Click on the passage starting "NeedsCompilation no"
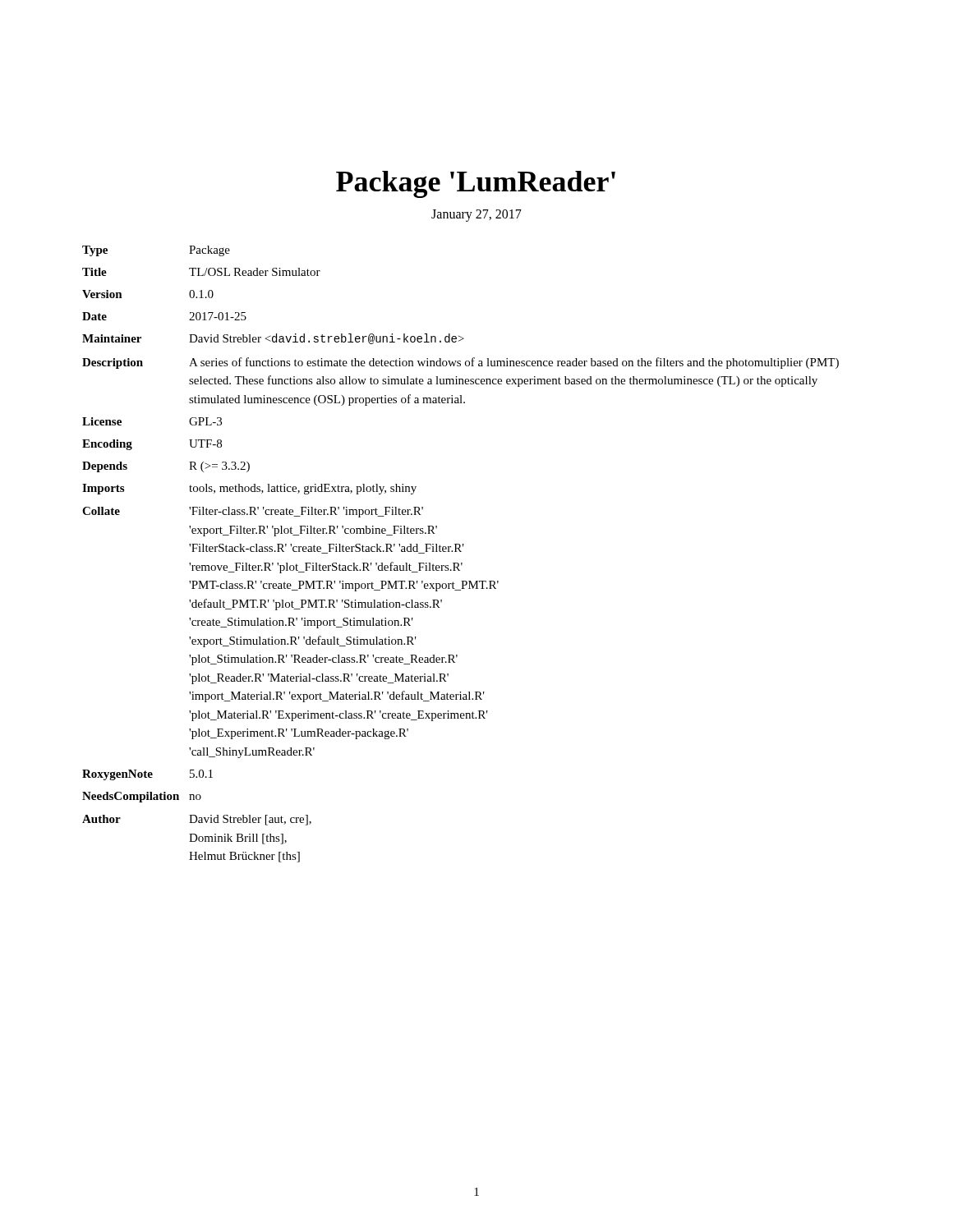Image resolution: width=953 pixels, height=1232 pixels. click(142, 797)
